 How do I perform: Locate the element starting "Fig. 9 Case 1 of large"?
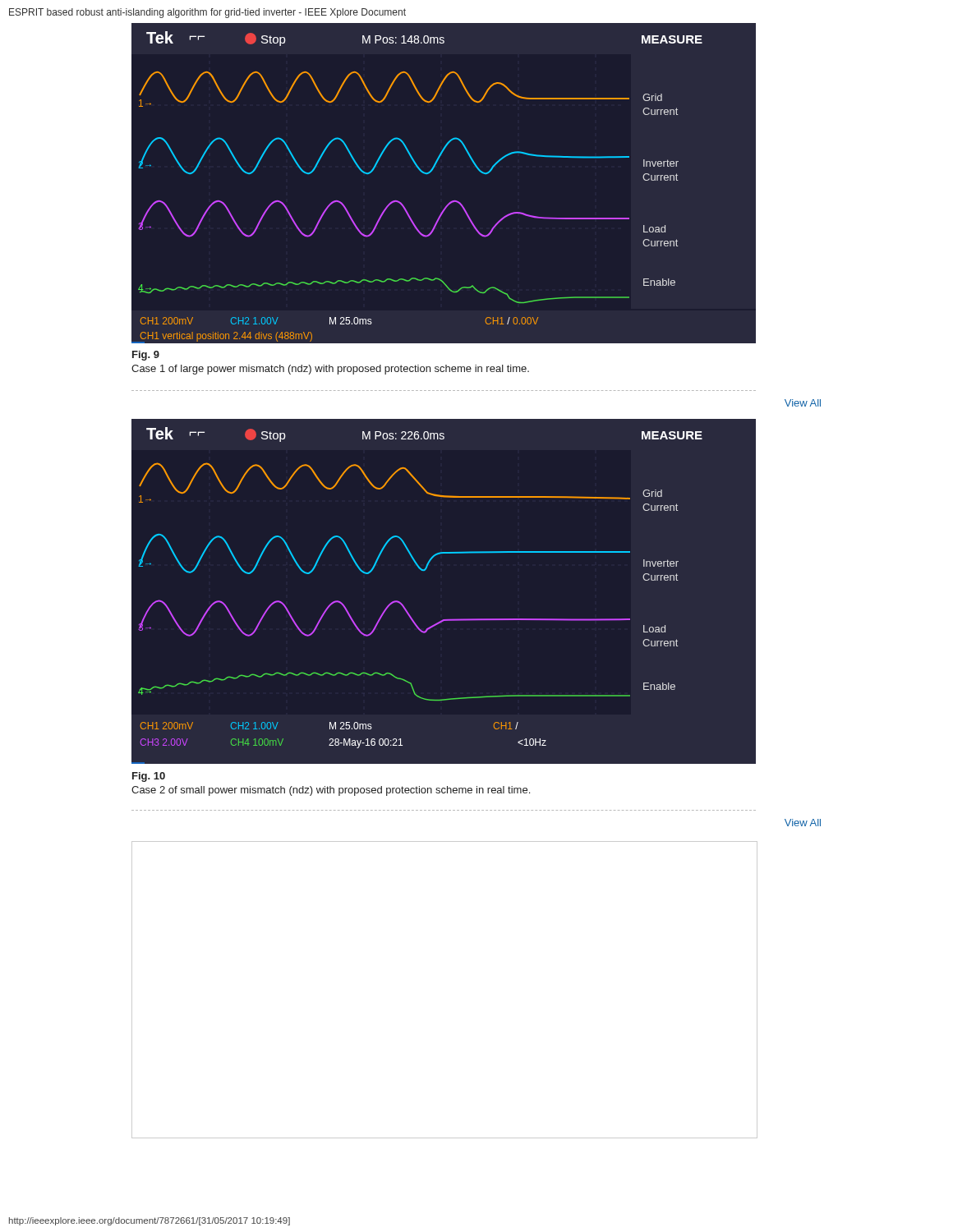click(x=444, y=361)
